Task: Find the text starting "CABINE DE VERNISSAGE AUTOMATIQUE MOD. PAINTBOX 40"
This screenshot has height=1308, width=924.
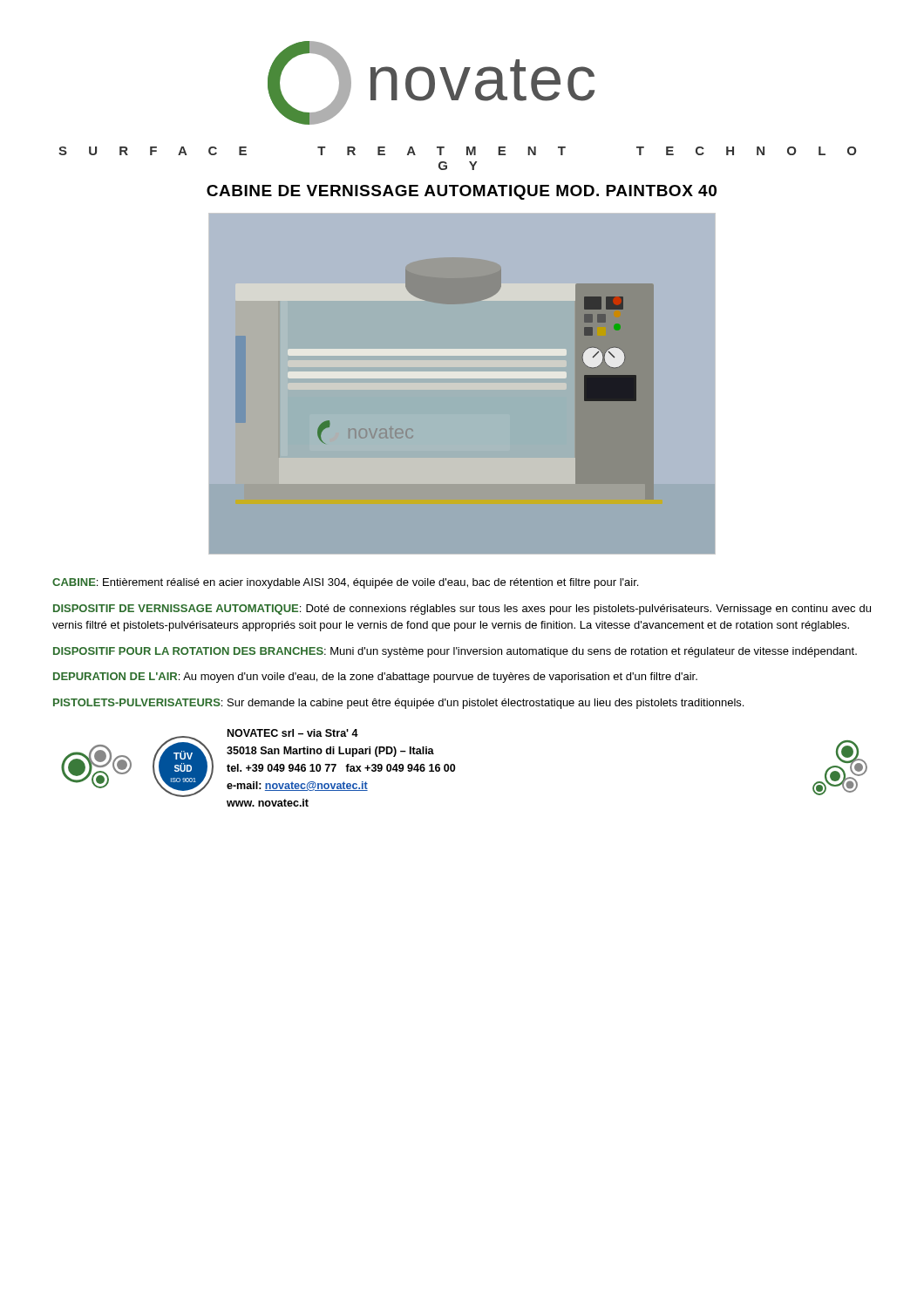Action: (462, 191)
